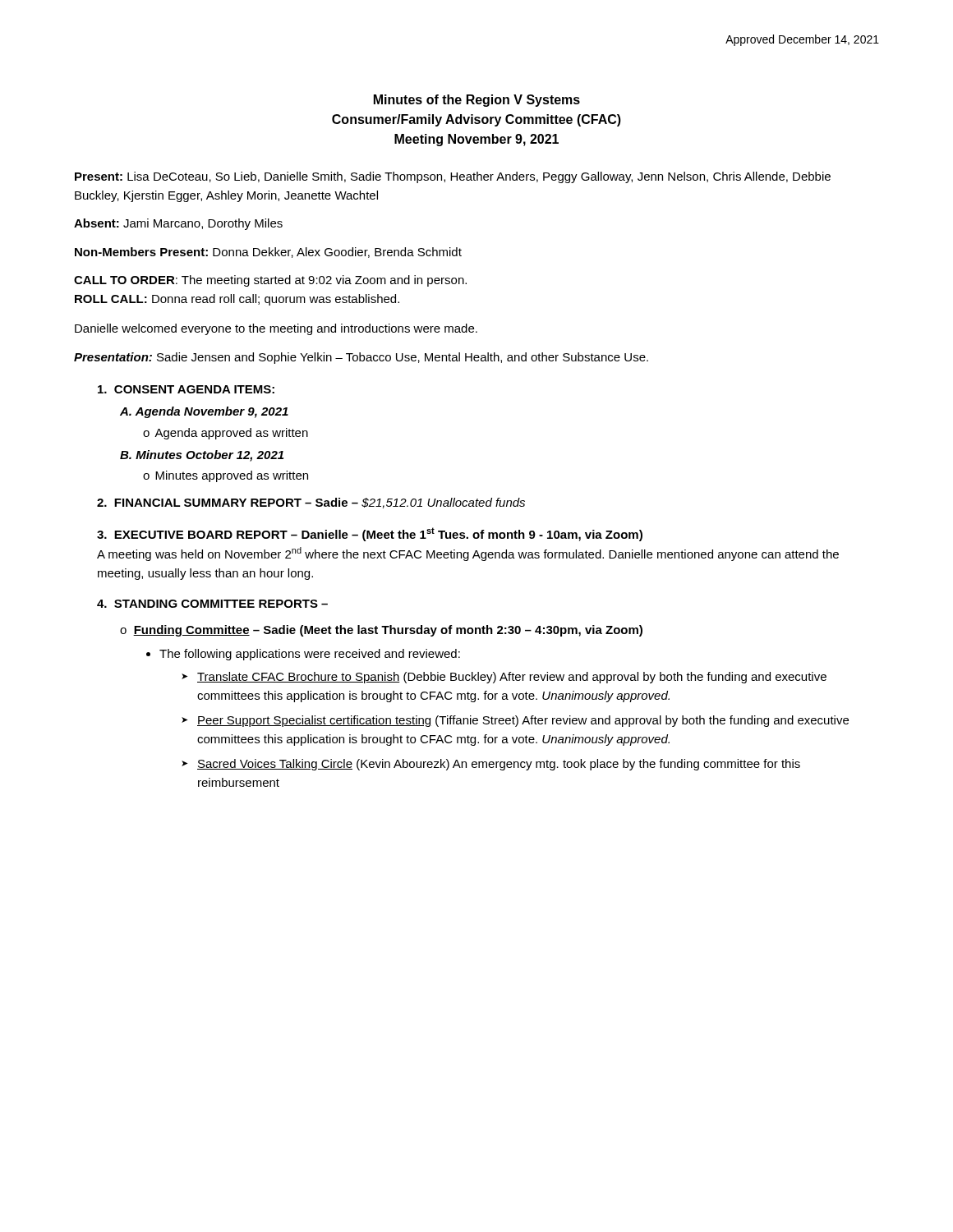Viewport: 953px width, 1232px height.
Task: Point to the block beginning "2. FINANCIAL SUMMARY REPORT – Sadie –"
Action: tap(311, 502)
